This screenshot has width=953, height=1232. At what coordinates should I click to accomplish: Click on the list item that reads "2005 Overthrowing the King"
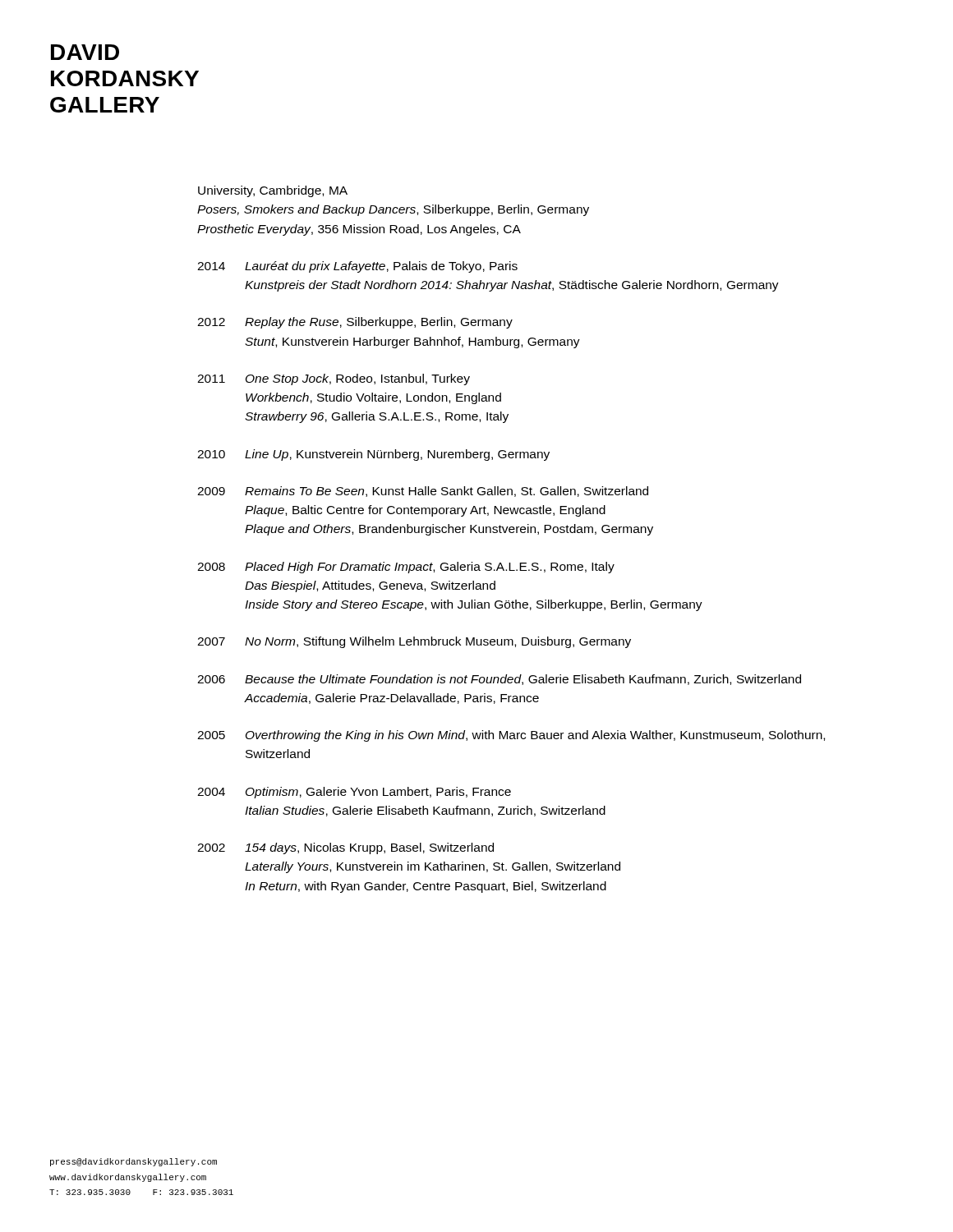coord(542,744)
